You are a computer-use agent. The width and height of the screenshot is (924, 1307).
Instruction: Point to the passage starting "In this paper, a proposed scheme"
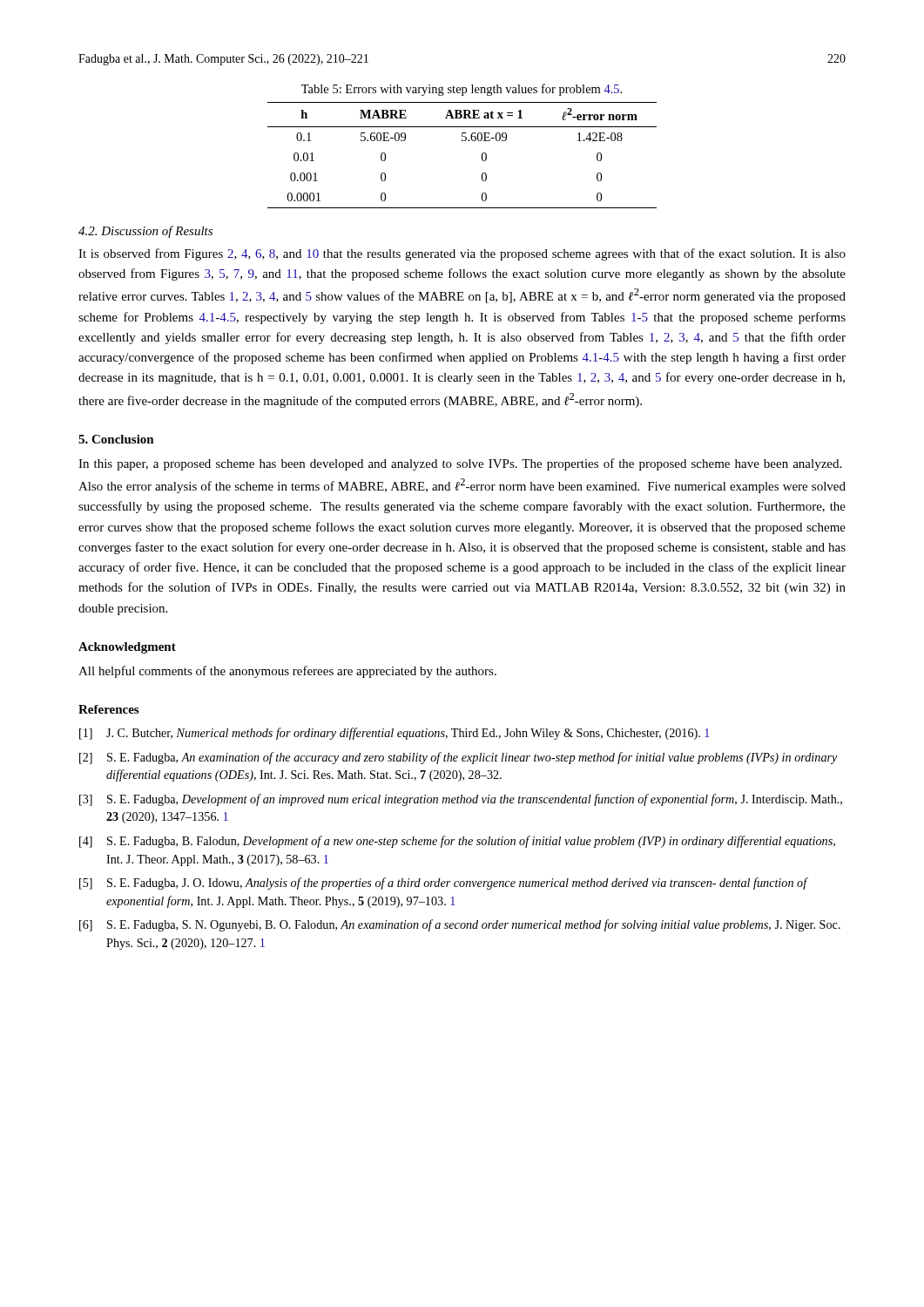pos(462,536)
